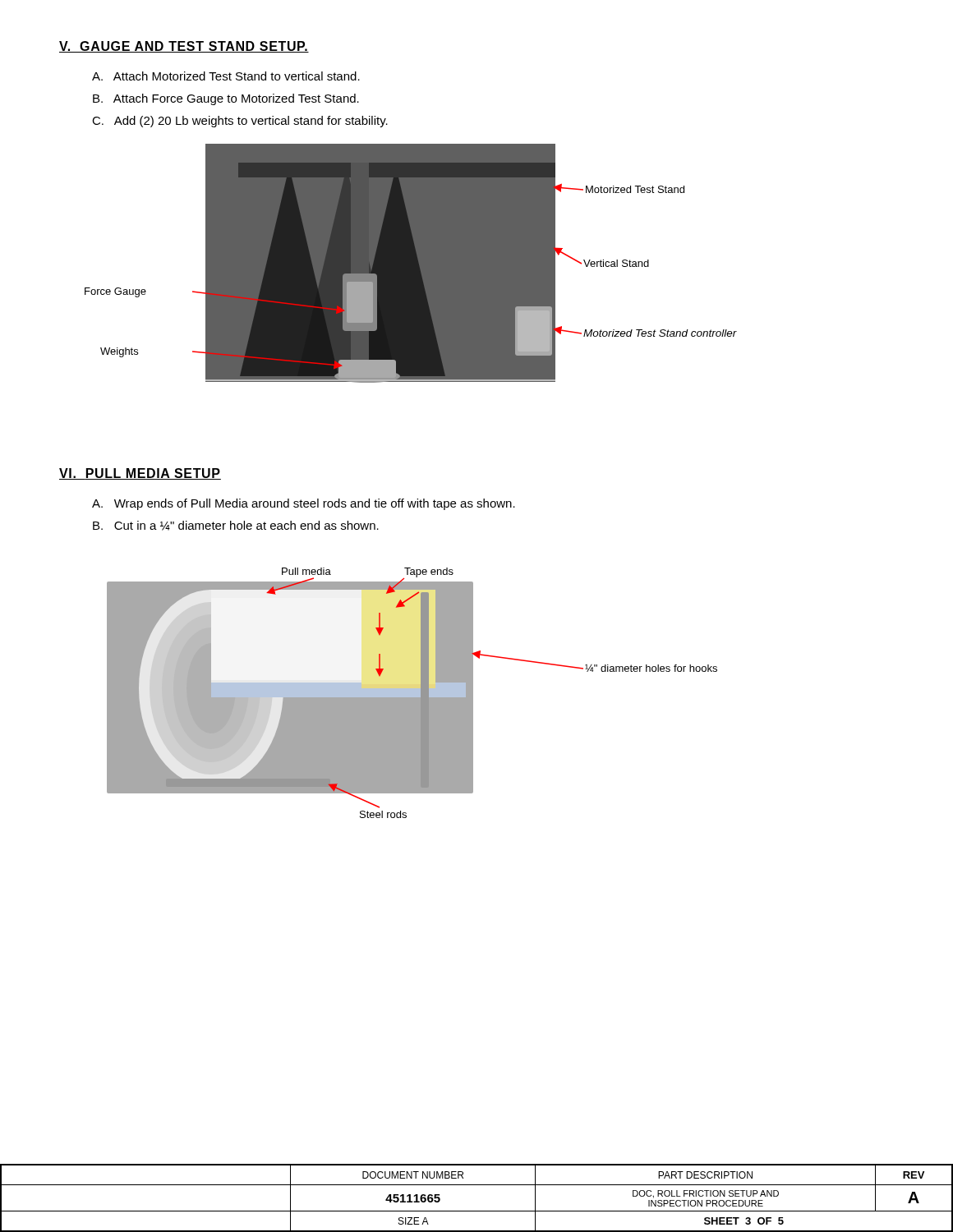The height and width of the screenshot is (1232, 953).
Task: Select the list item that says "C. Add (2) 20 Lb weights to vertical"
Action: click(x=240, y=120)
